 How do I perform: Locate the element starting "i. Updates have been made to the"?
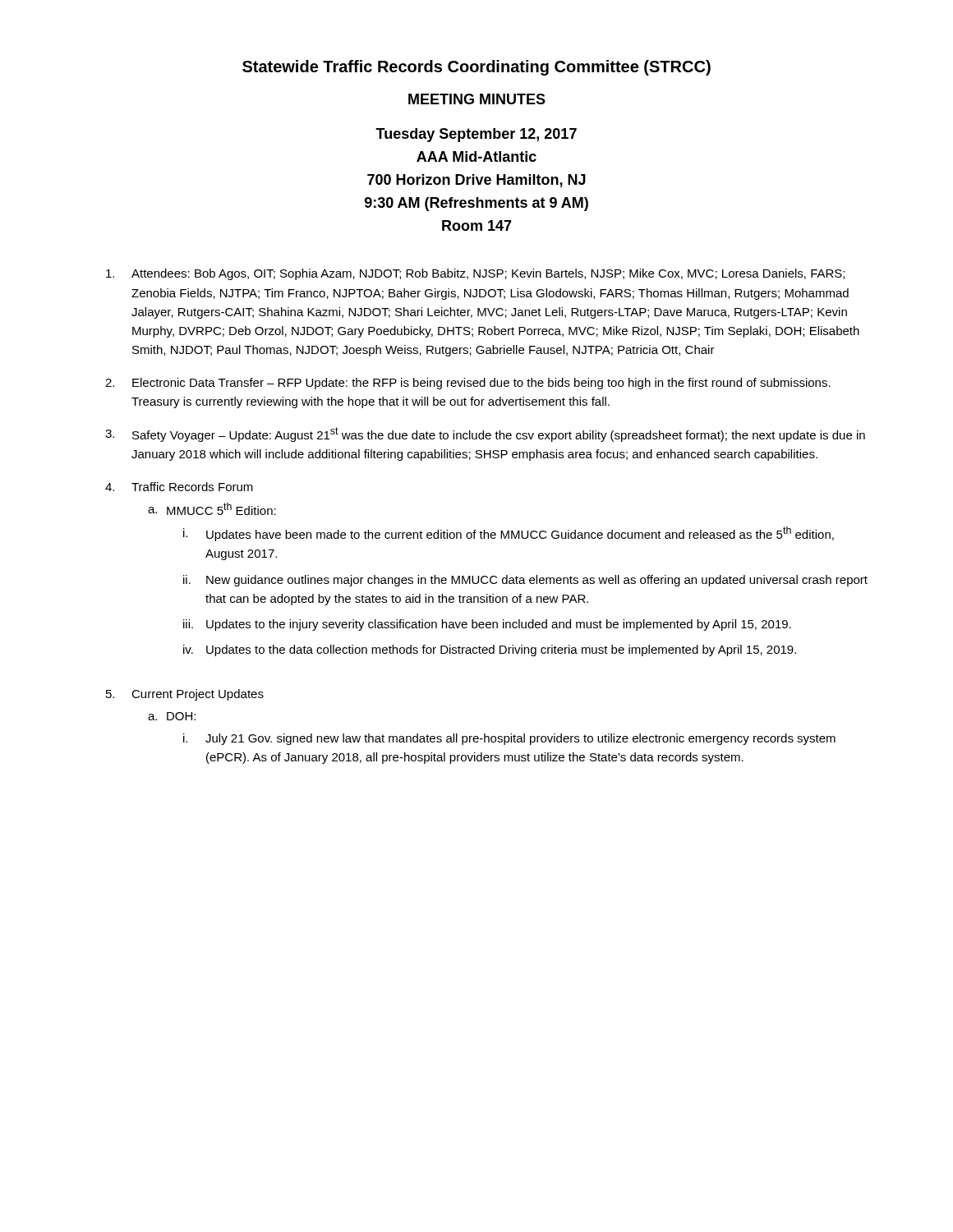click(527, 543)
